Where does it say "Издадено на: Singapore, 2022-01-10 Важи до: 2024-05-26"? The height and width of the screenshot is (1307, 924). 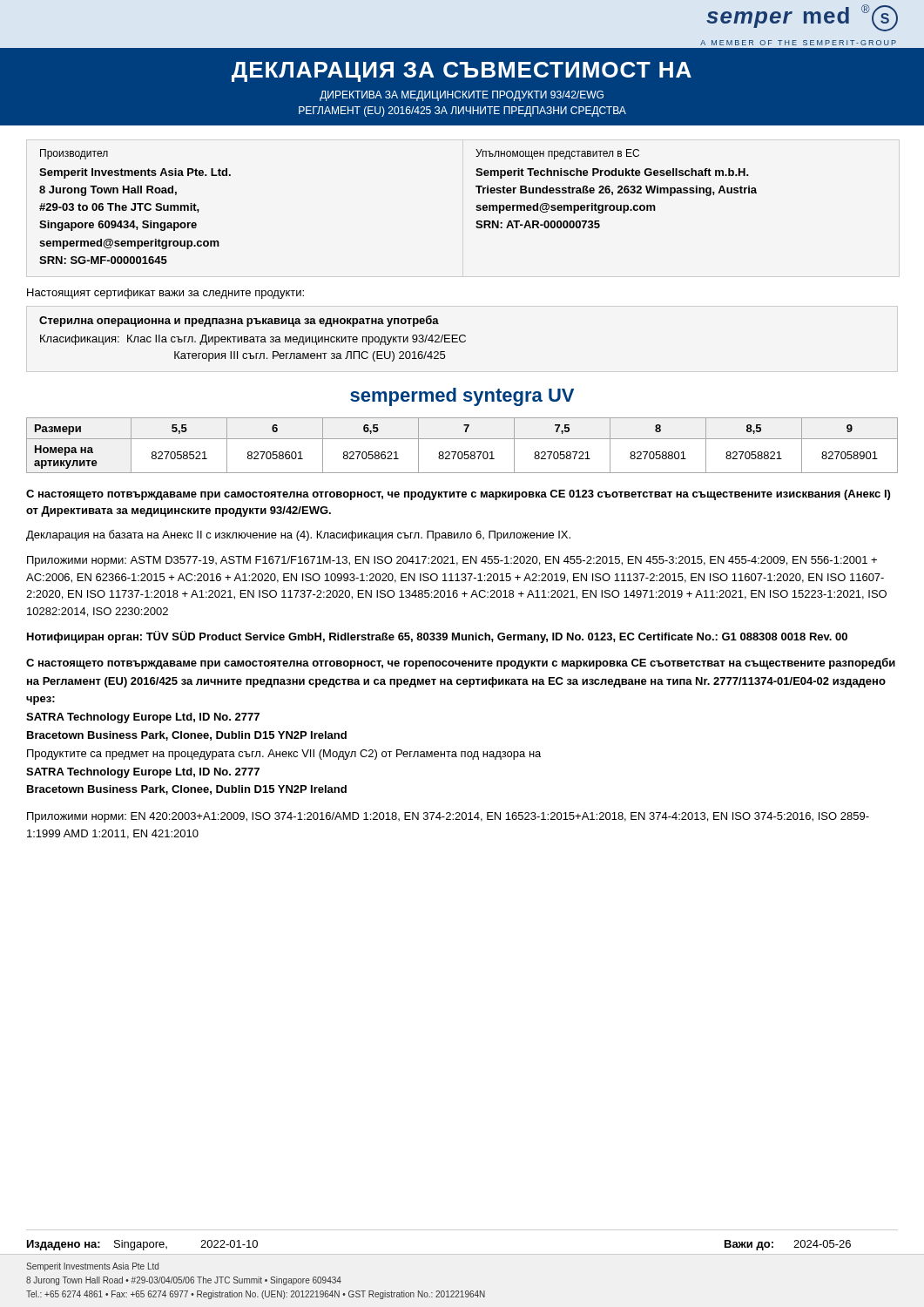click(x=462, y=1244)
